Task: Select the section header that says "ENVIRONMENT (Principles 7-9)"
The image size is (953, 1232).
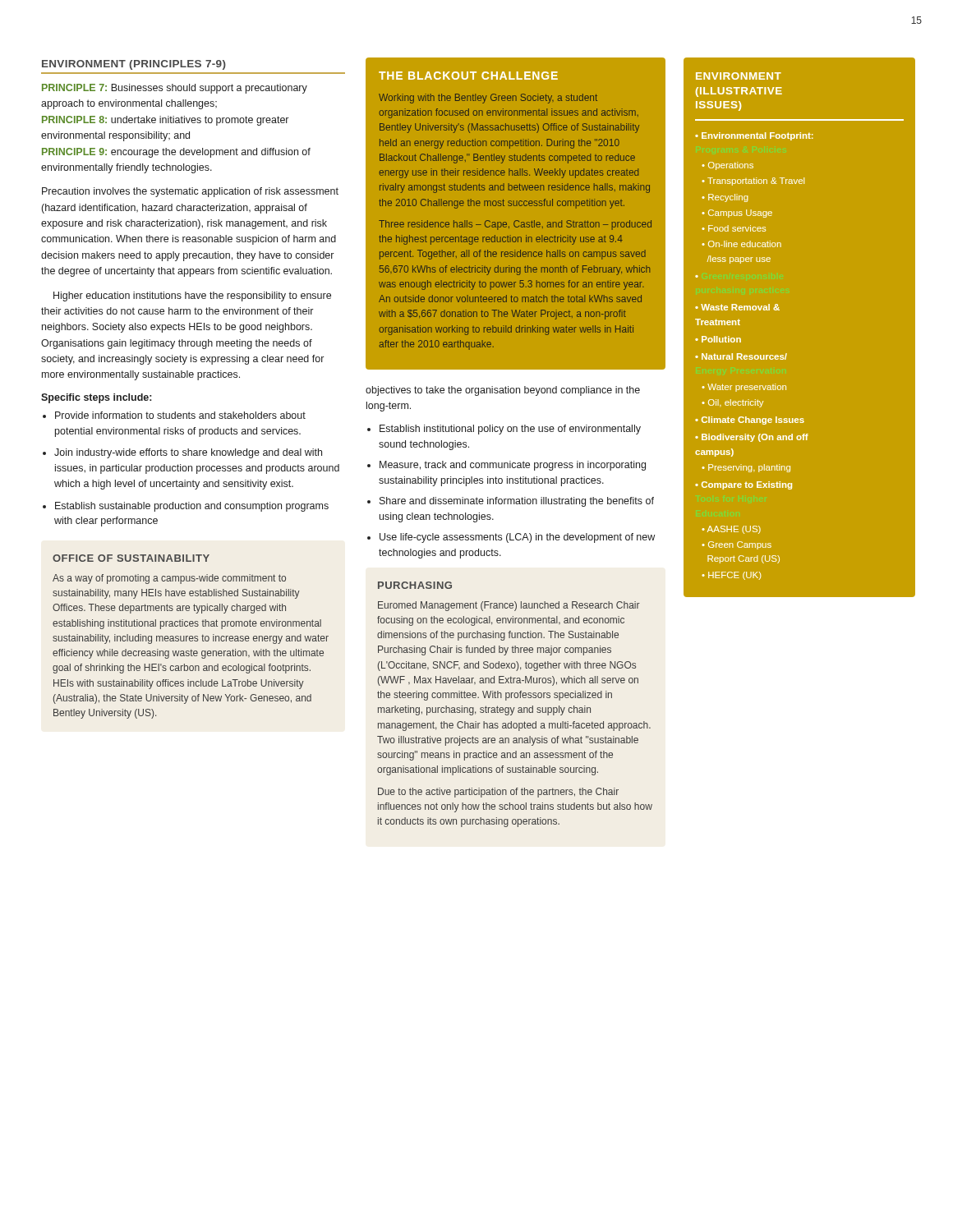Action: point(193,66)
